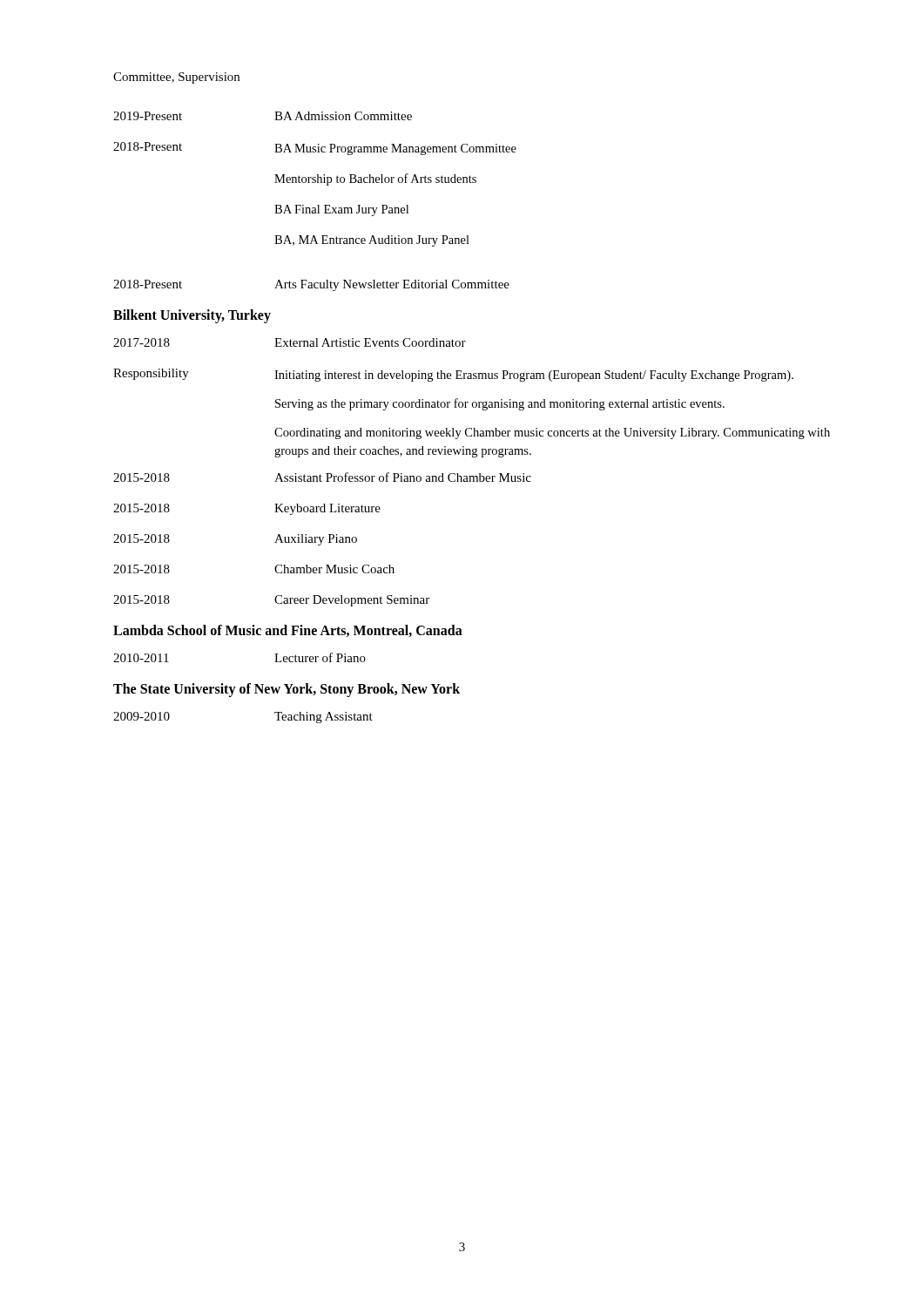Screen dimensions: 1307x924
Task: Select the section header with the text "Lambda School of Music and Fine Arts, Montreal,"
Action: pos(288,631)
